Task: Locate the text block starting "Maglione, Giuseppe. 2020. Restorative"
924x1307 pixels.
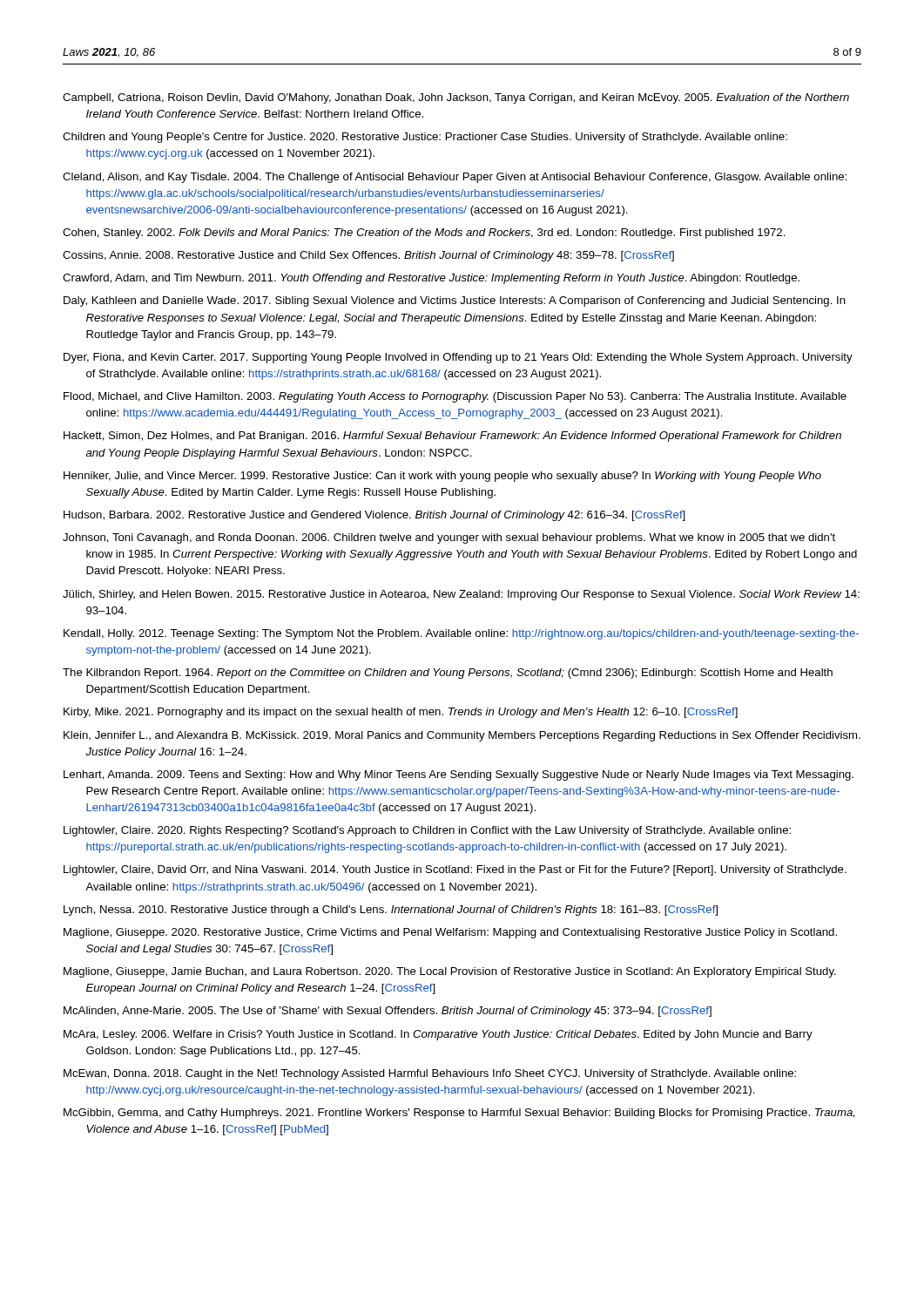Action: point(462,940)
